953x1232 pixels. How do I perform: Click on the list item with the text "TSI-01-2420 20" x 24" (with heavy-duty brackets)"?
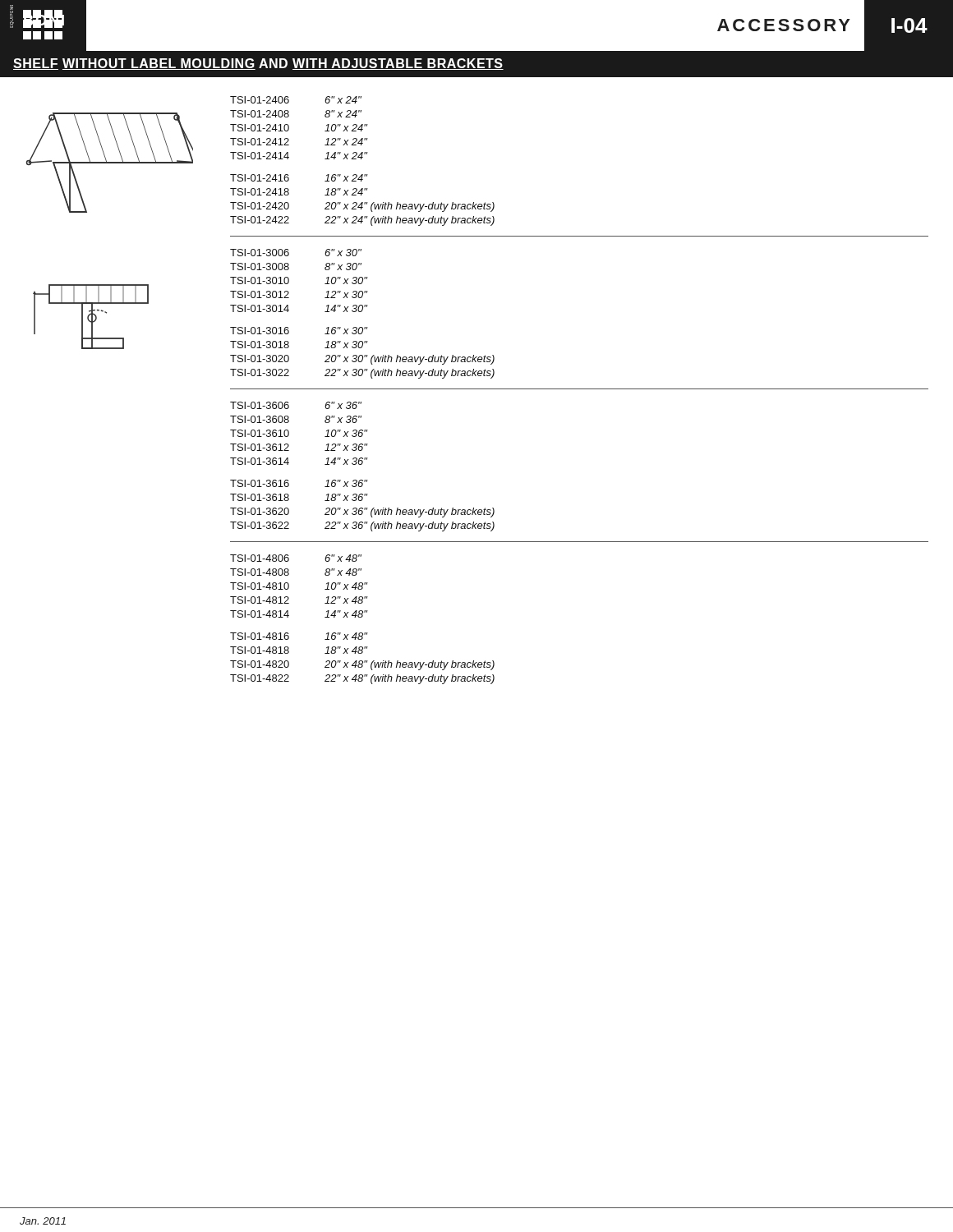pos(362,206)
